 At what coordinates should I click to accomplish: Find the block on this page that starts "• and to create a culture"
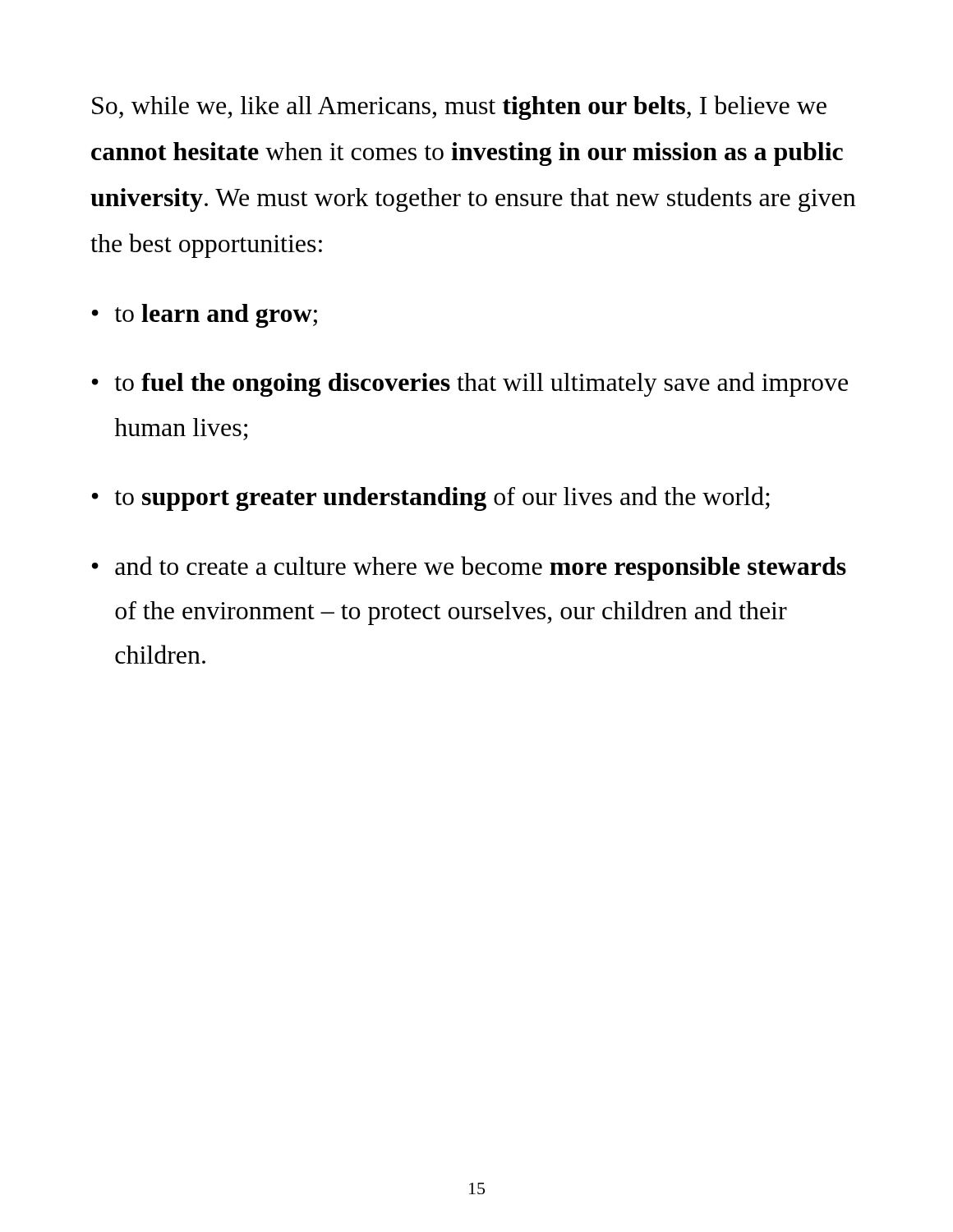[476, 610]
